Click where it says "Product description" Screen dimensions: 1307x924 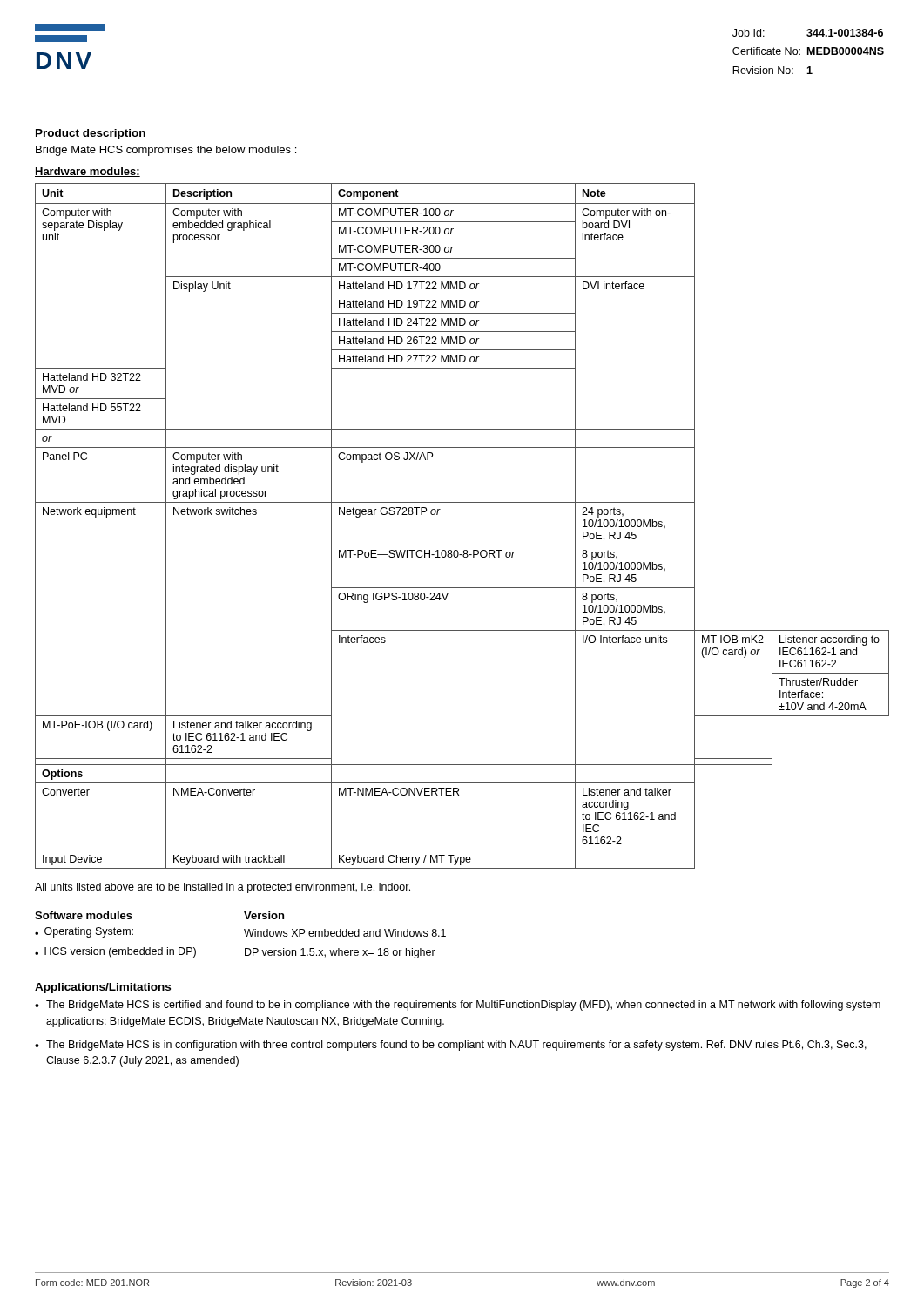90,133
